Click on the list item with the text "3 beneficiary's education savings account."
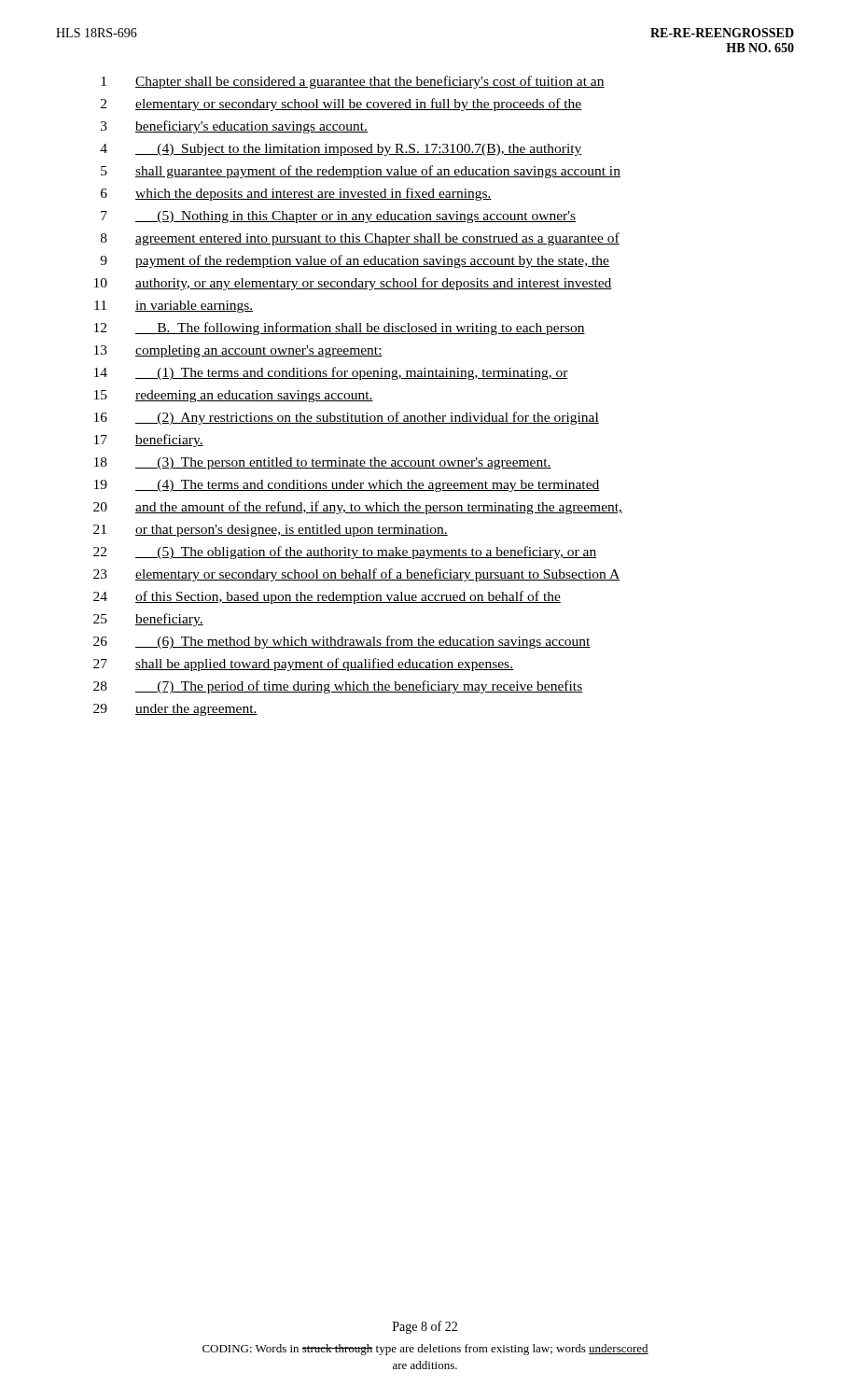This screenshot has height=1400, width=850. 234,127
